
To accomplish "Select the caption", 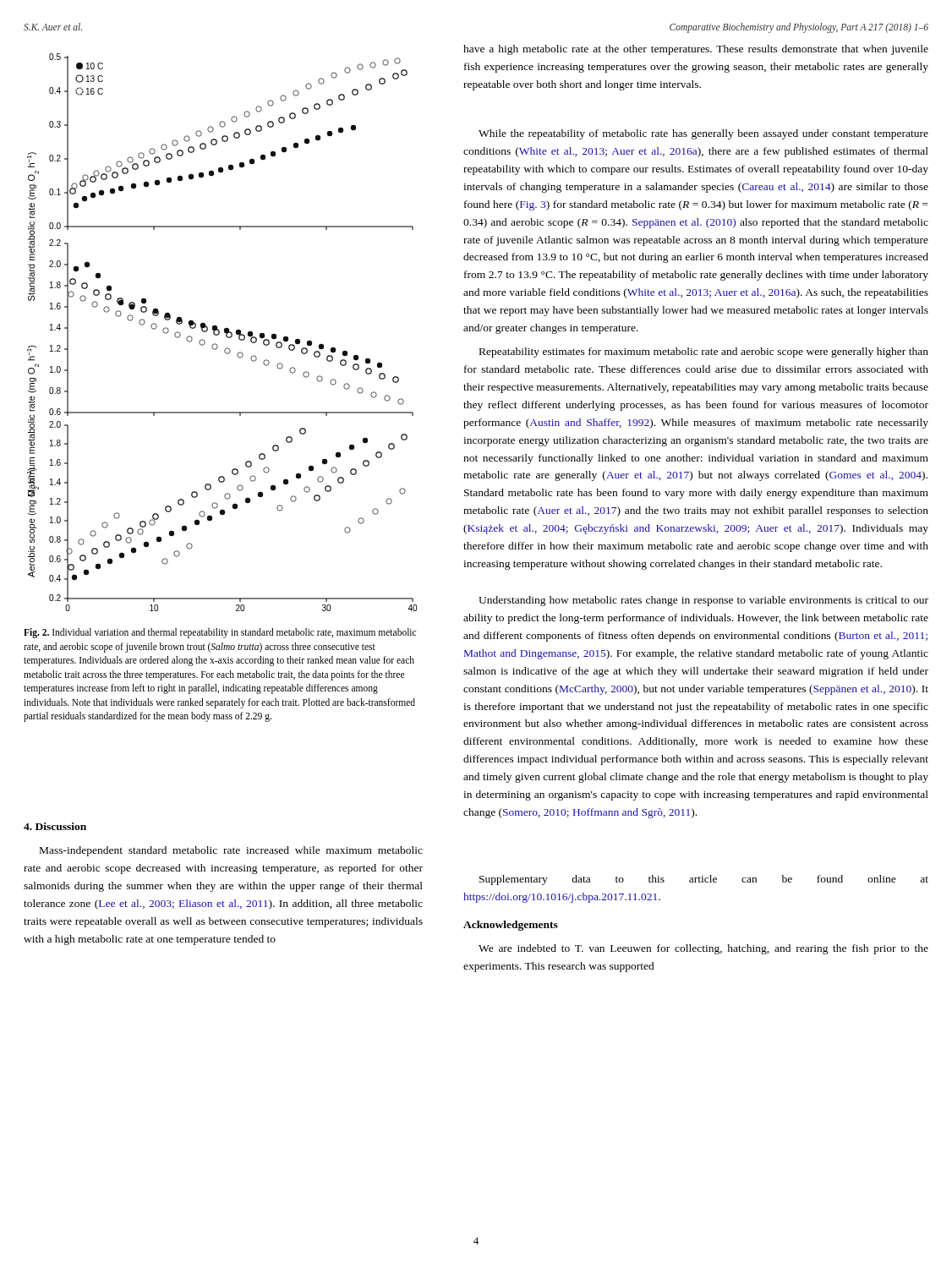I will (220, 674).
